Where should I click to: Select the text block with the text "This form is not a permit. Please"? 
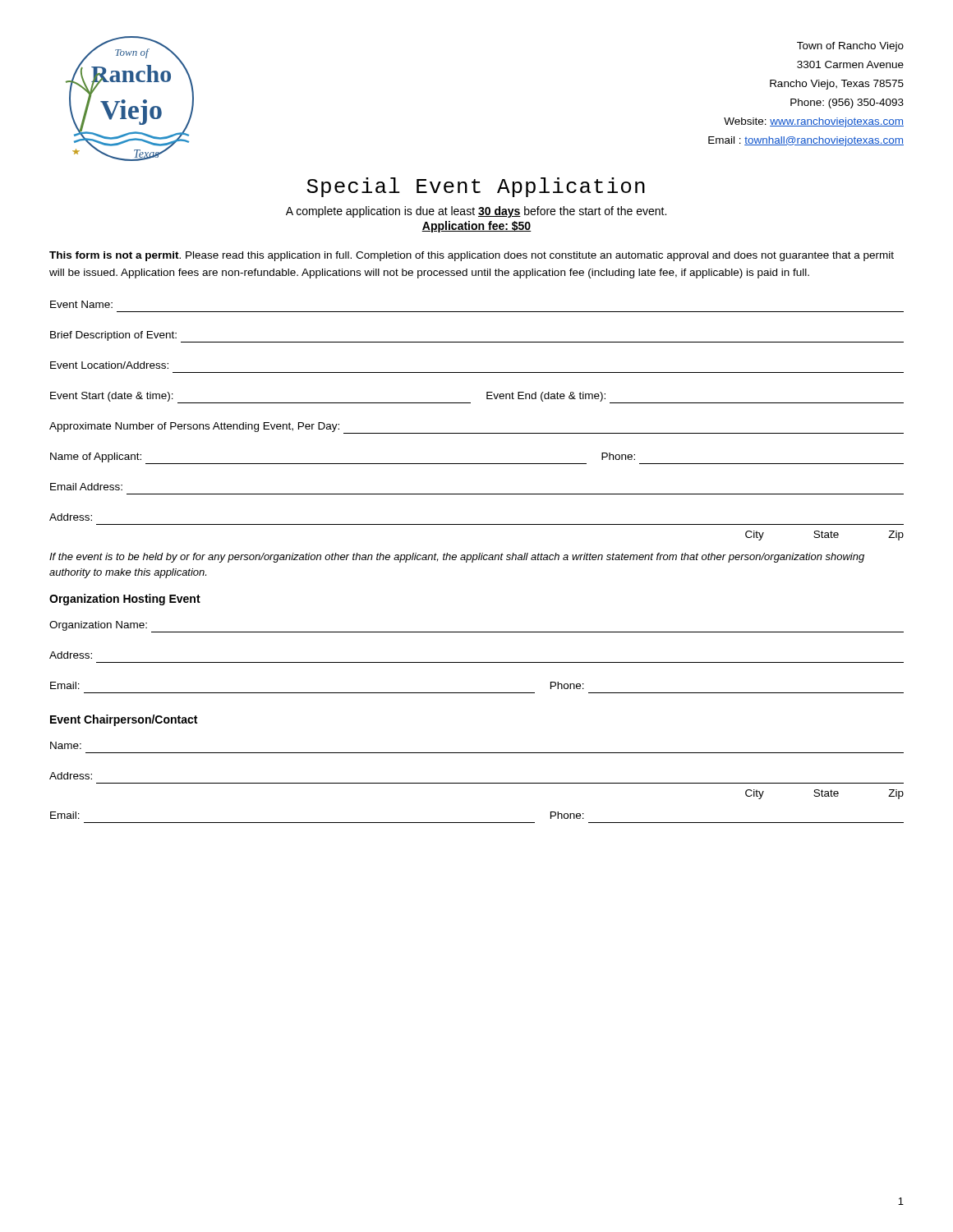(472, 264)
